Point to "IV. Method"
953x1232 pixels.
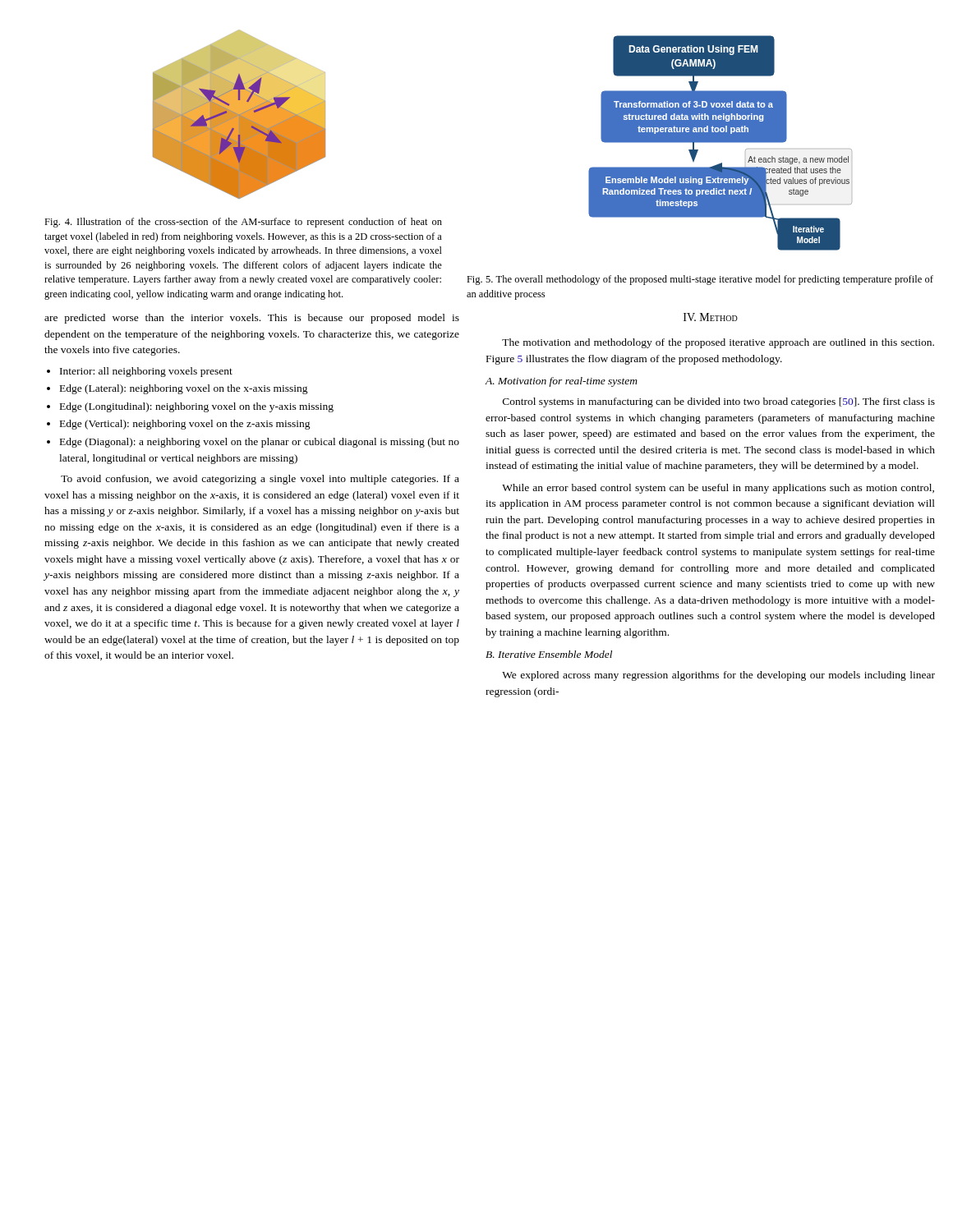click(710, 317)
